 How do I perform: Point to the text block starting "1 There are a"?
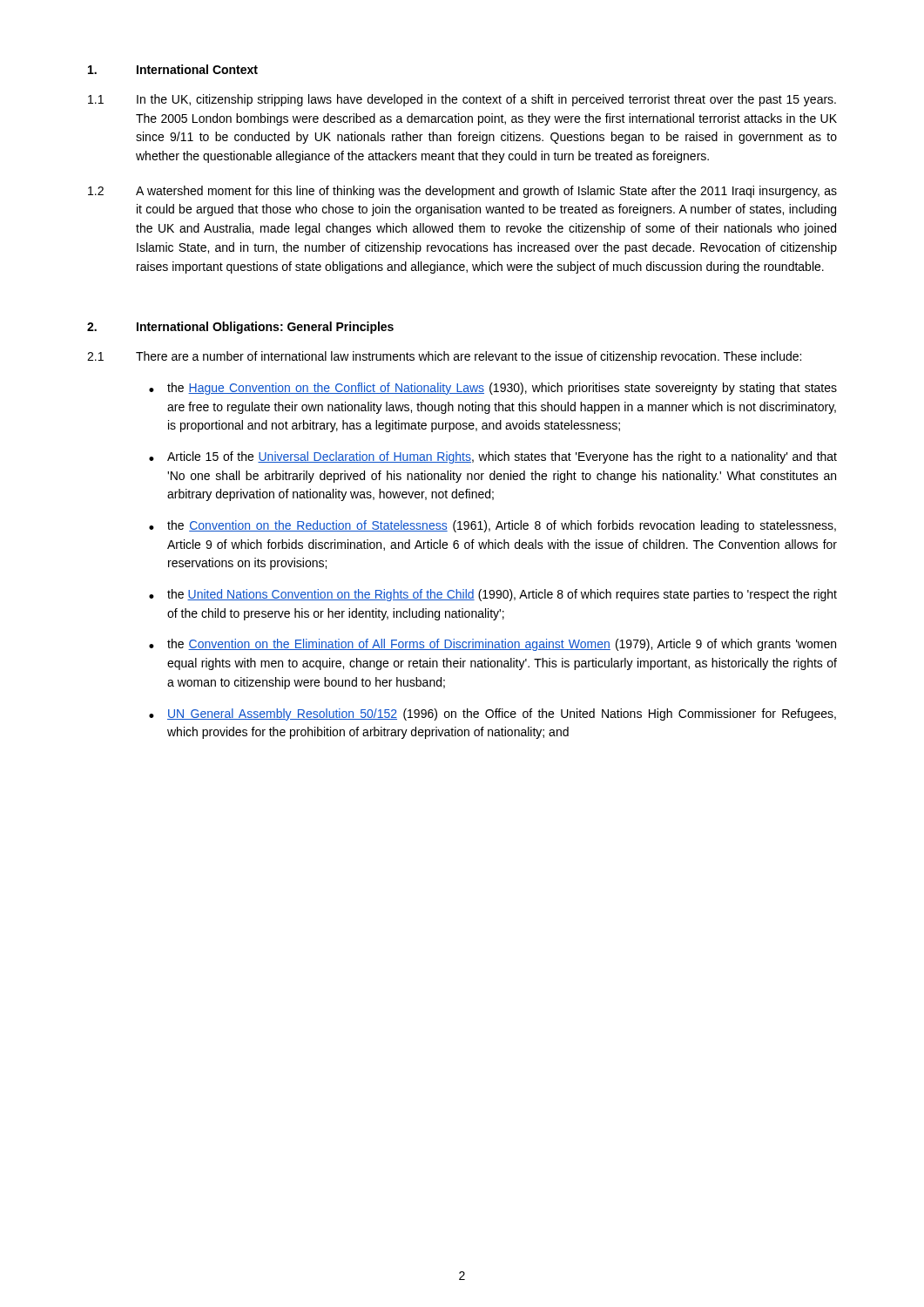click(x=462, y=357)
